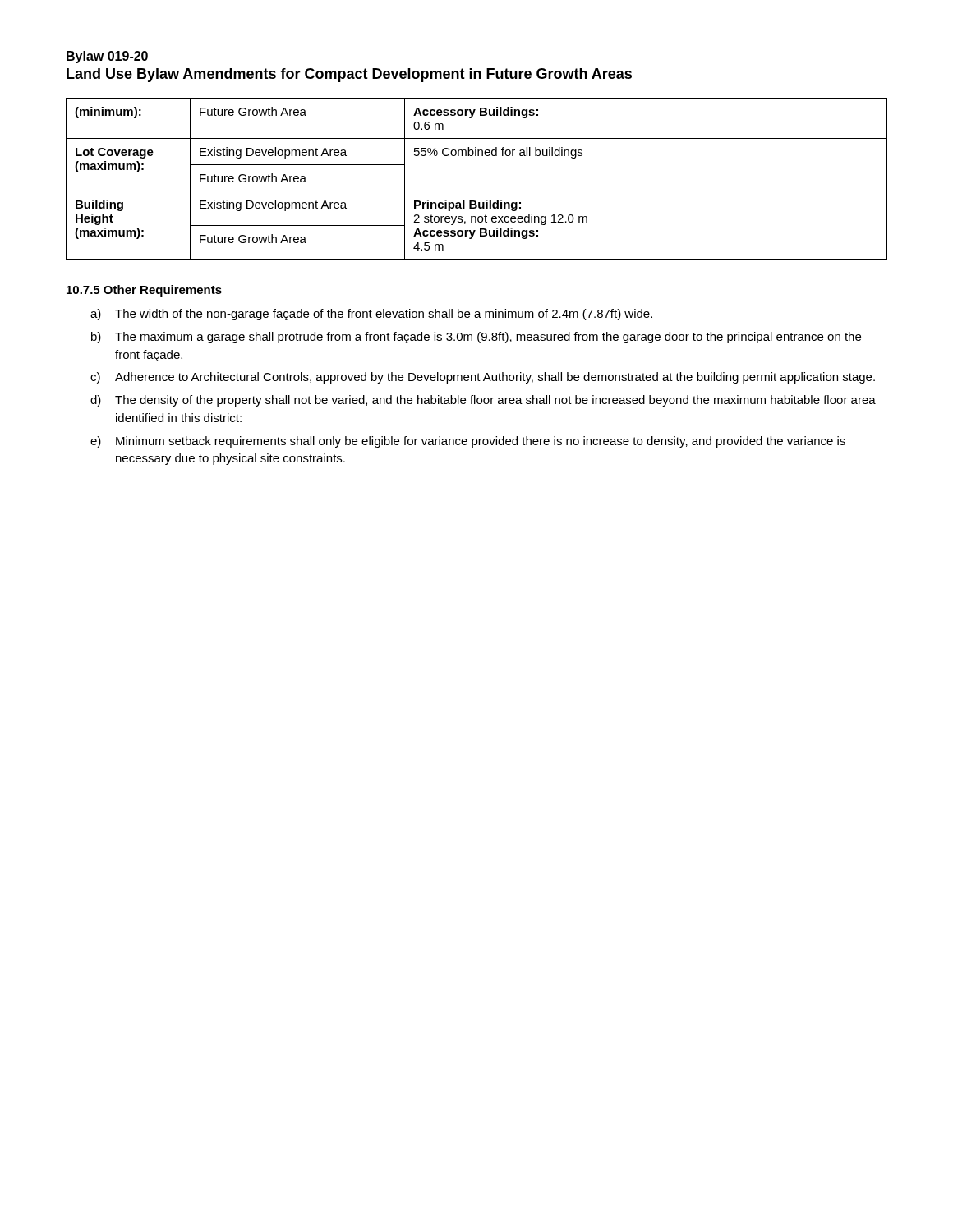Click on the region starting "a) The width of the"

coord(476,314)
